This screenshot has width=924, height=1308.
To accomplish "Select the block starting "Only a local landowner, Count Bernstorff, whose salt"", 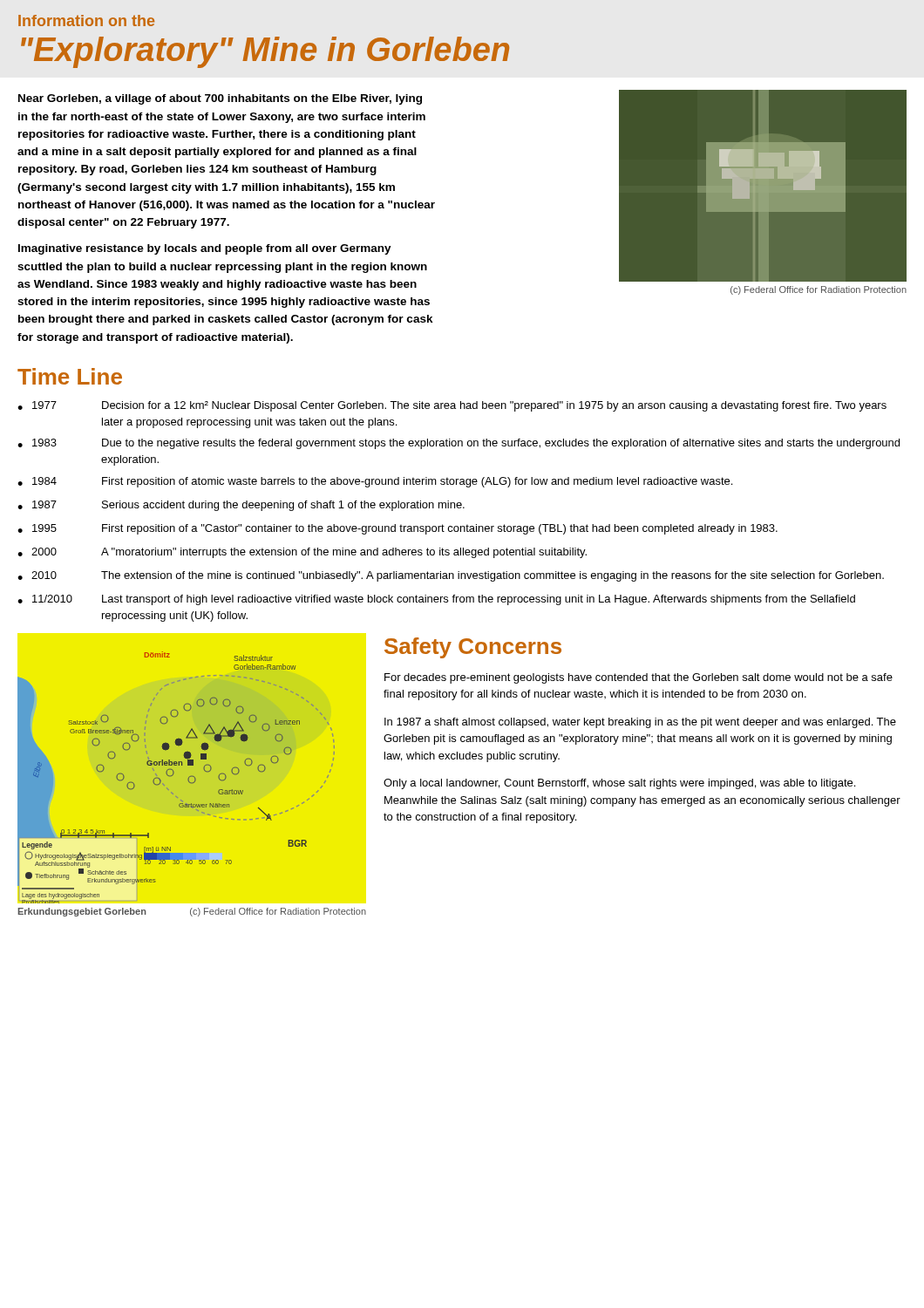I will (642, 800).
